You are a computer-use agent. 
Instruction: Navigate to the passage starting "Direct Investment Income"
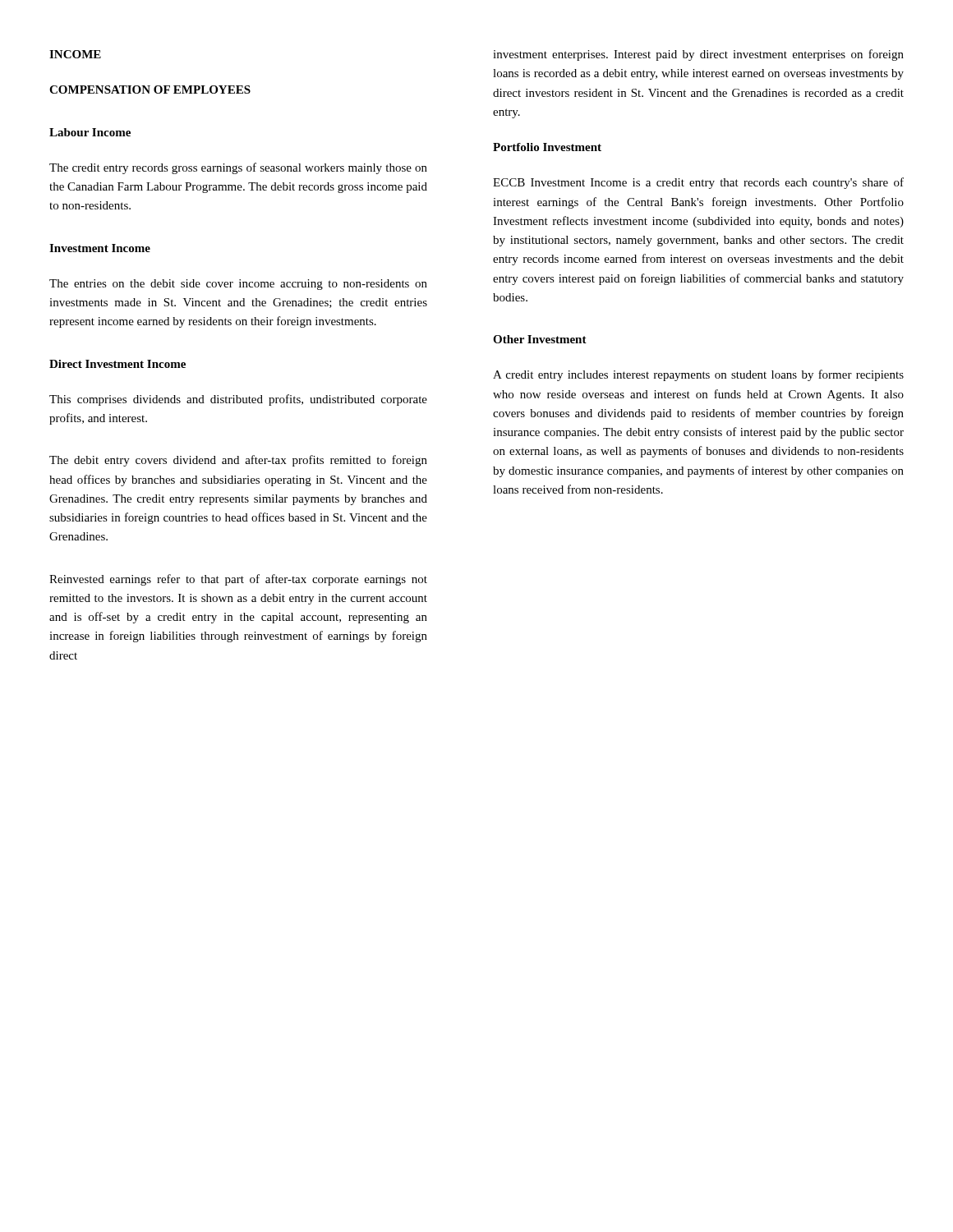(x=117, y=364)
